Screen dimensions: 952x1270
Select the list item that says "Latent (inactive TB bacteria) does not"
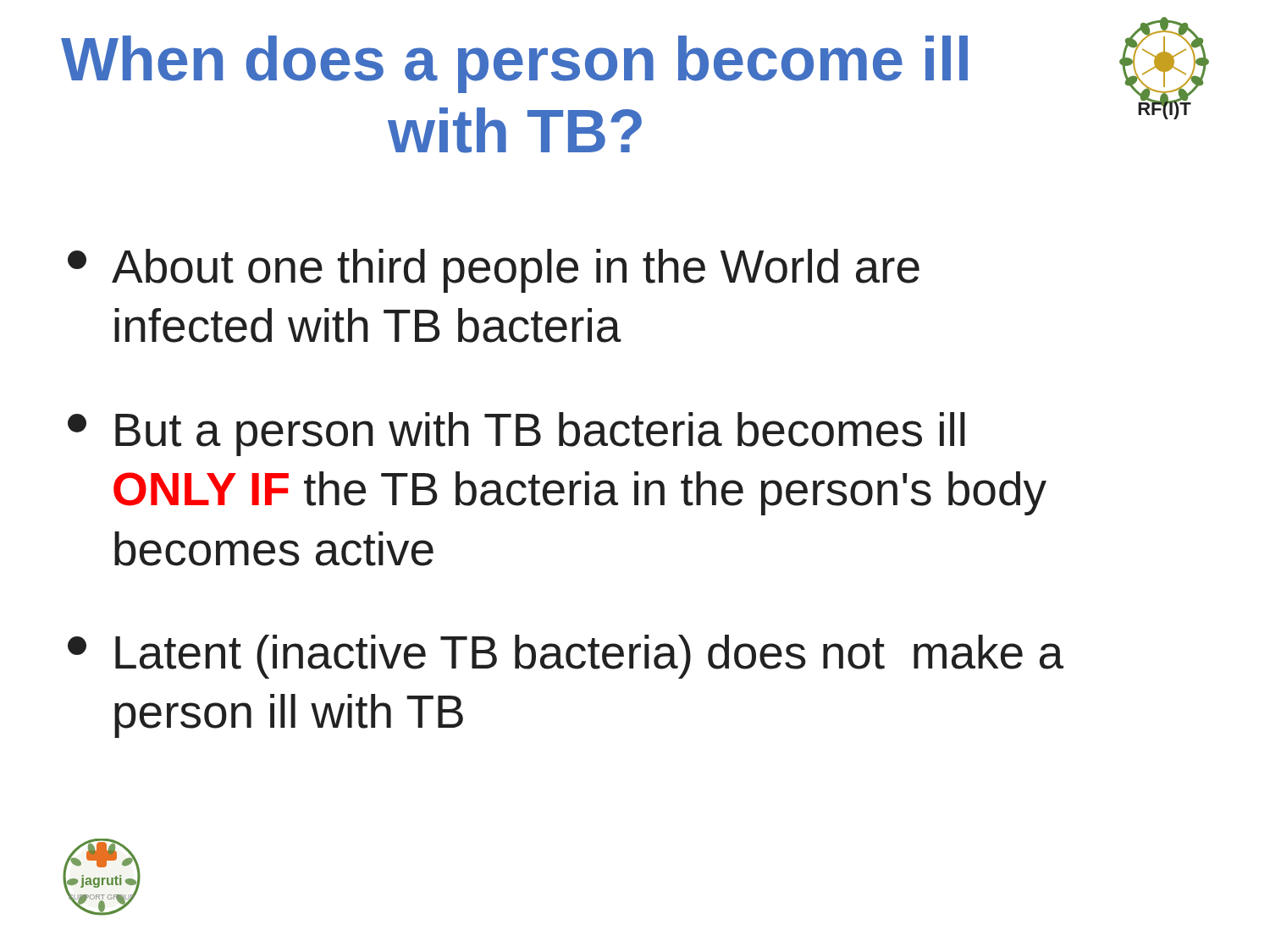[566, 682]
